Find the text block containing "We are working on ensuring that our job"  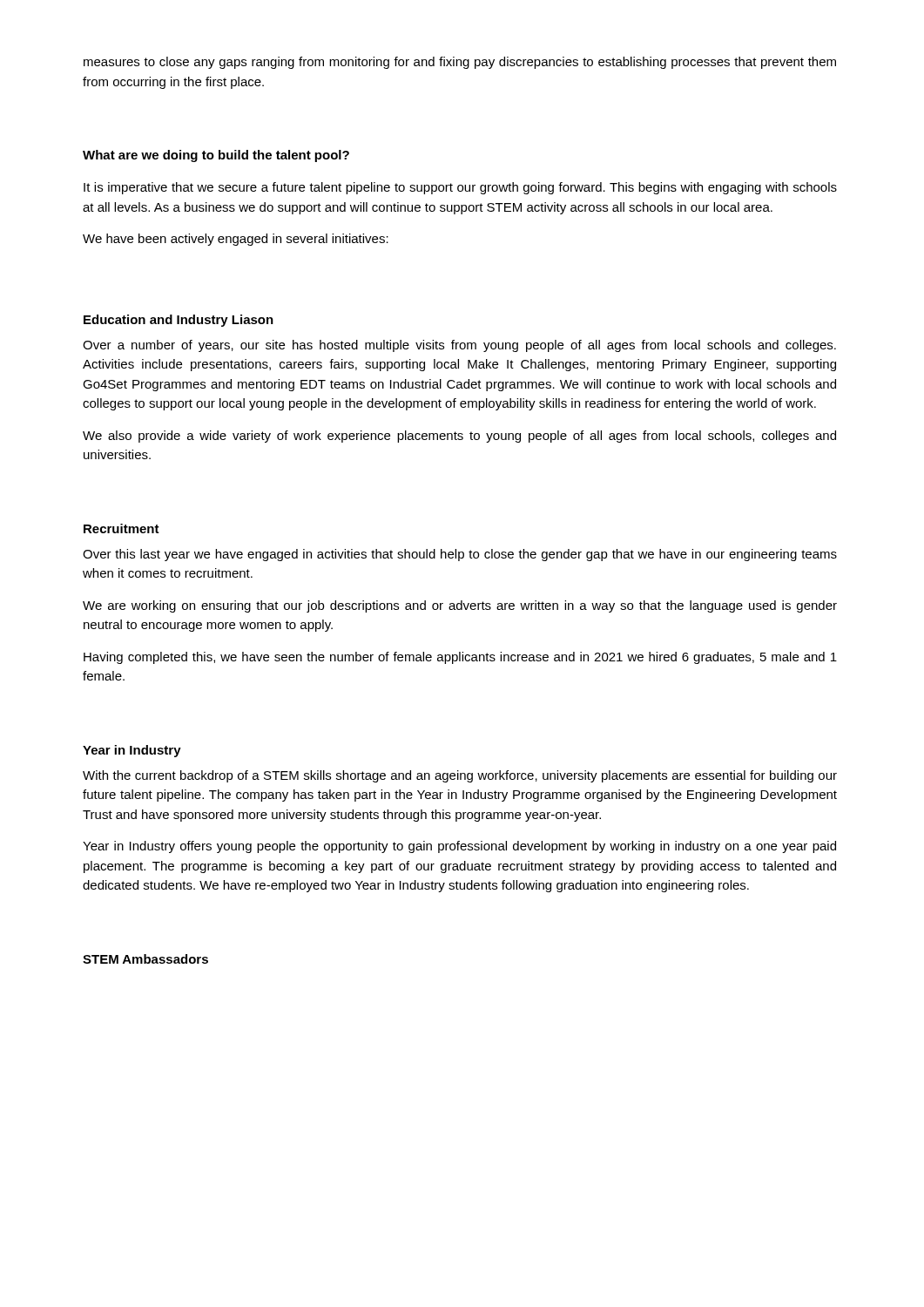pyautogui.click(x=460, y=614)
